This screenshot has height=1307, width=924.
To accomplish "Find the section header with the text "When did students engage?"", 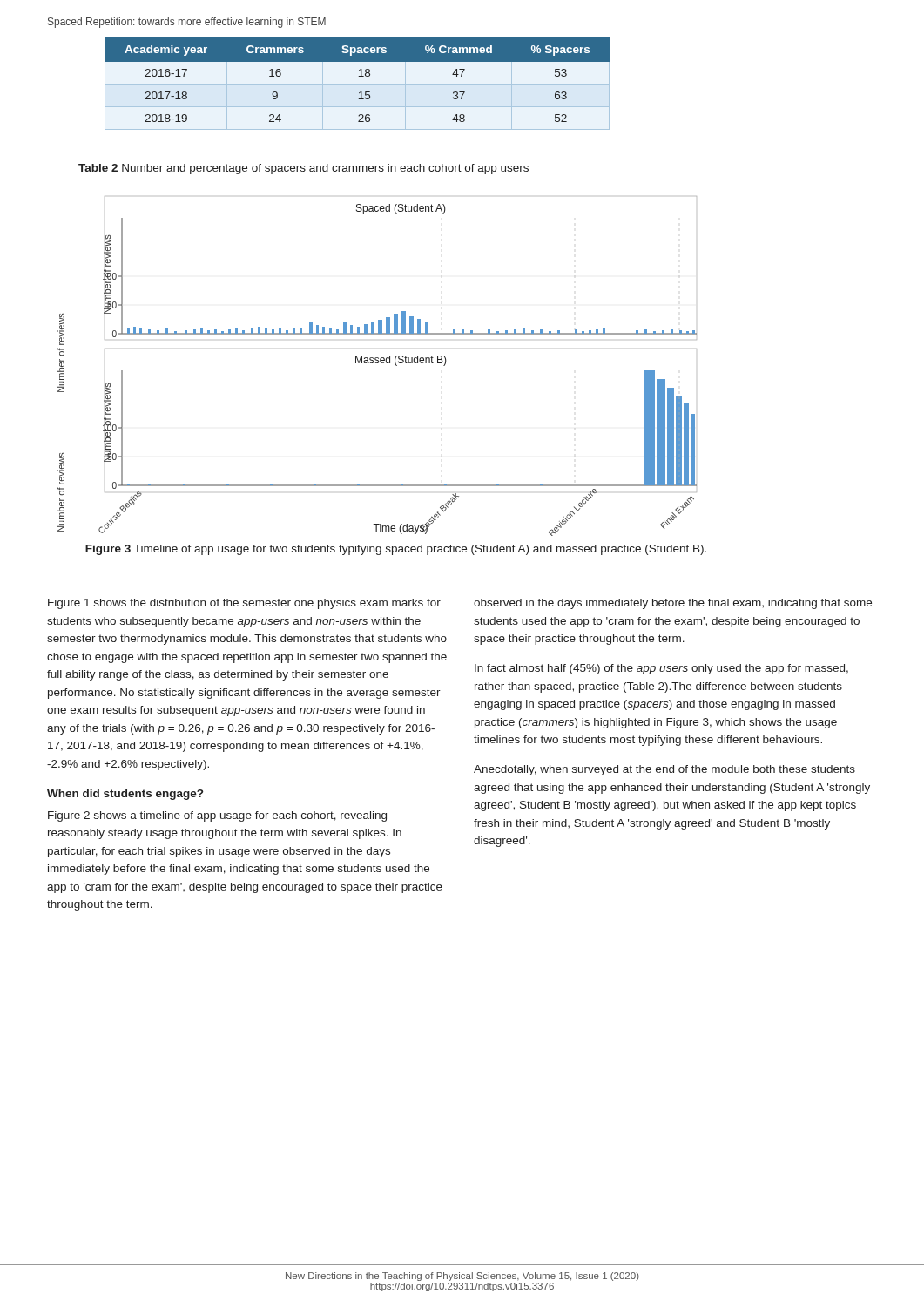I will coord(125,793).
